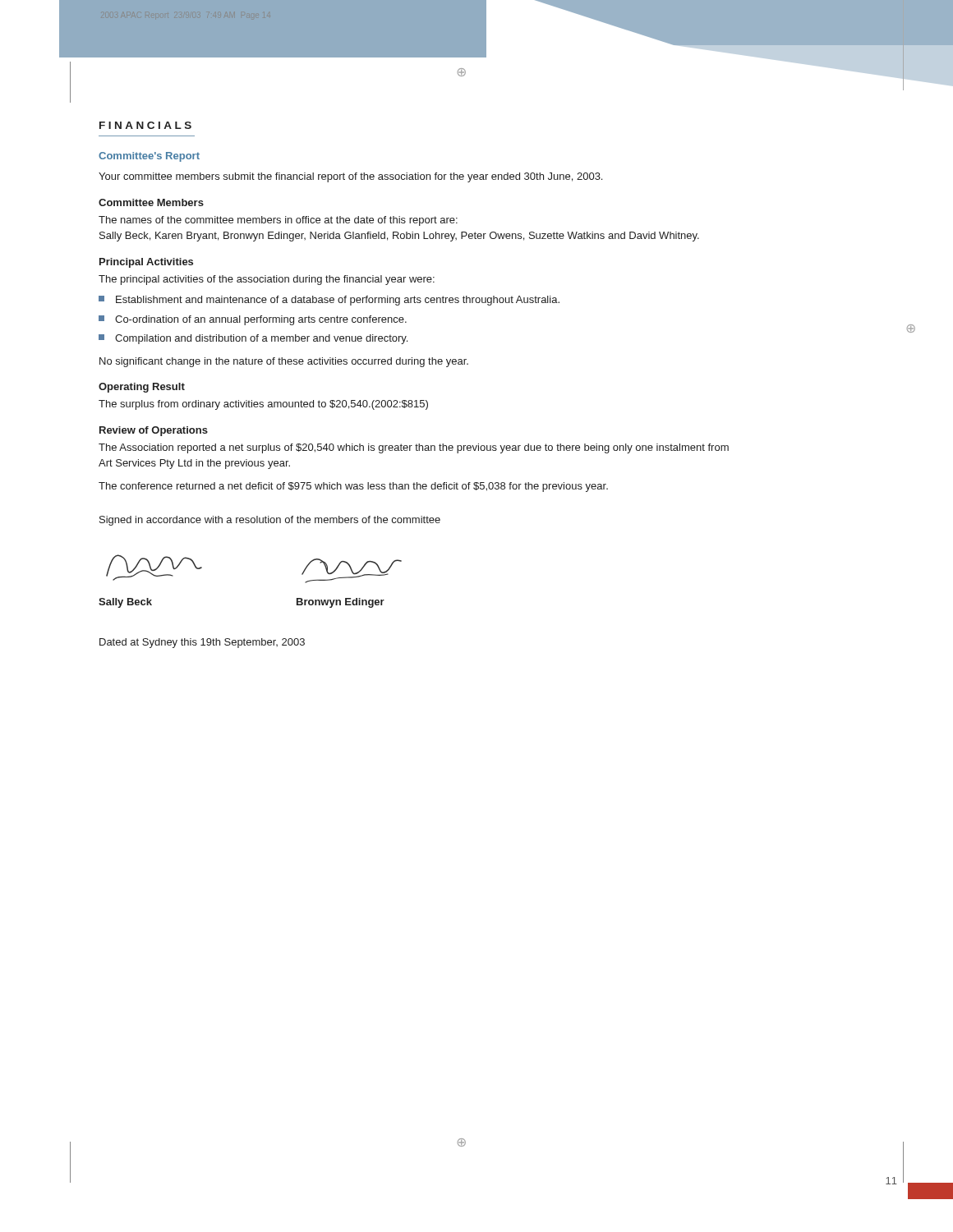Viewport: 953px width, 1232px height.
Task: Locate the section header containing "Operating Result"
Action: (142, 386)
